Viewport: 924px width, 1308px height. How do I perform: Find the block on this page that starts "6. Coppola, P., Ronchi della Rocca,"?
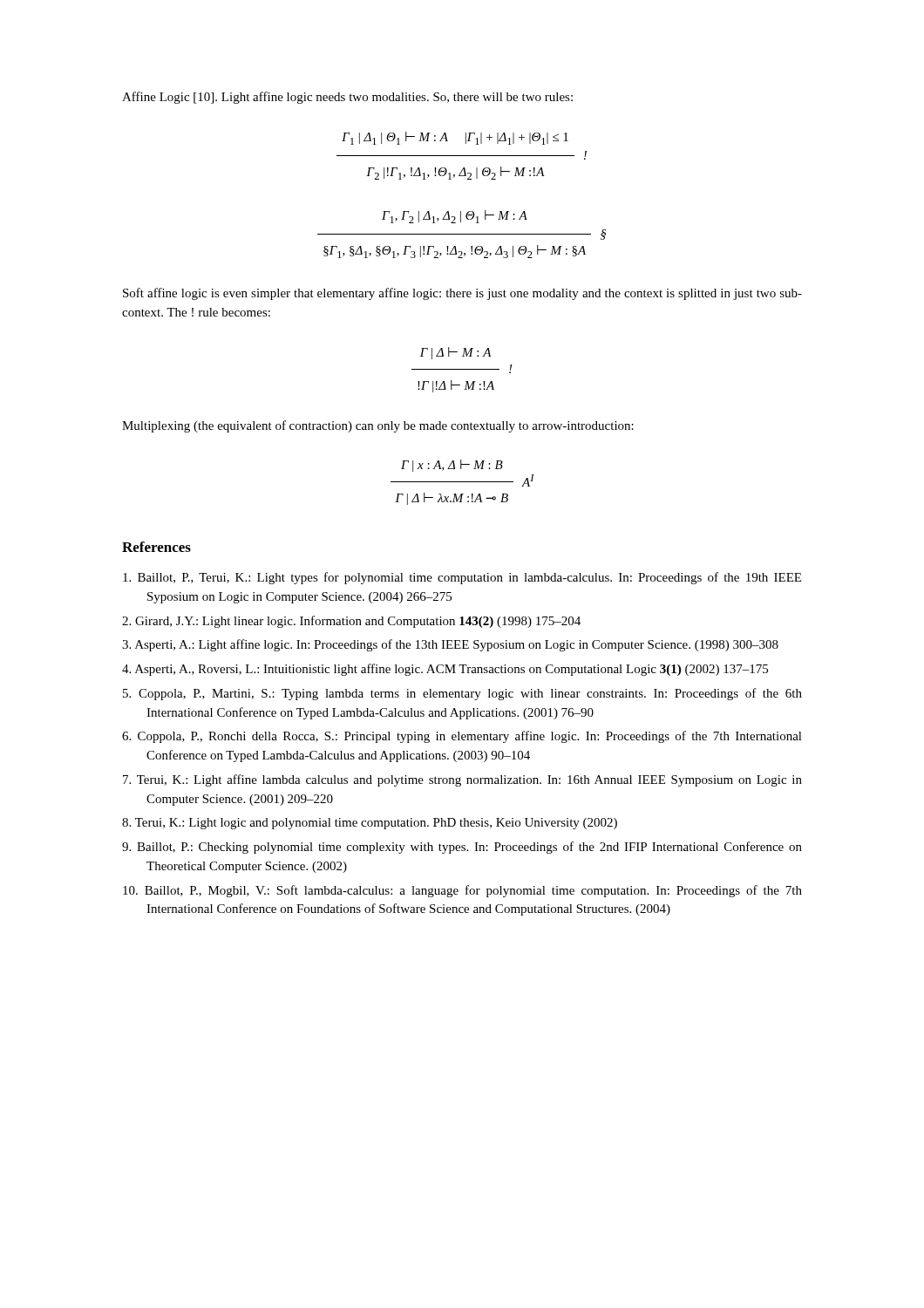462,746
